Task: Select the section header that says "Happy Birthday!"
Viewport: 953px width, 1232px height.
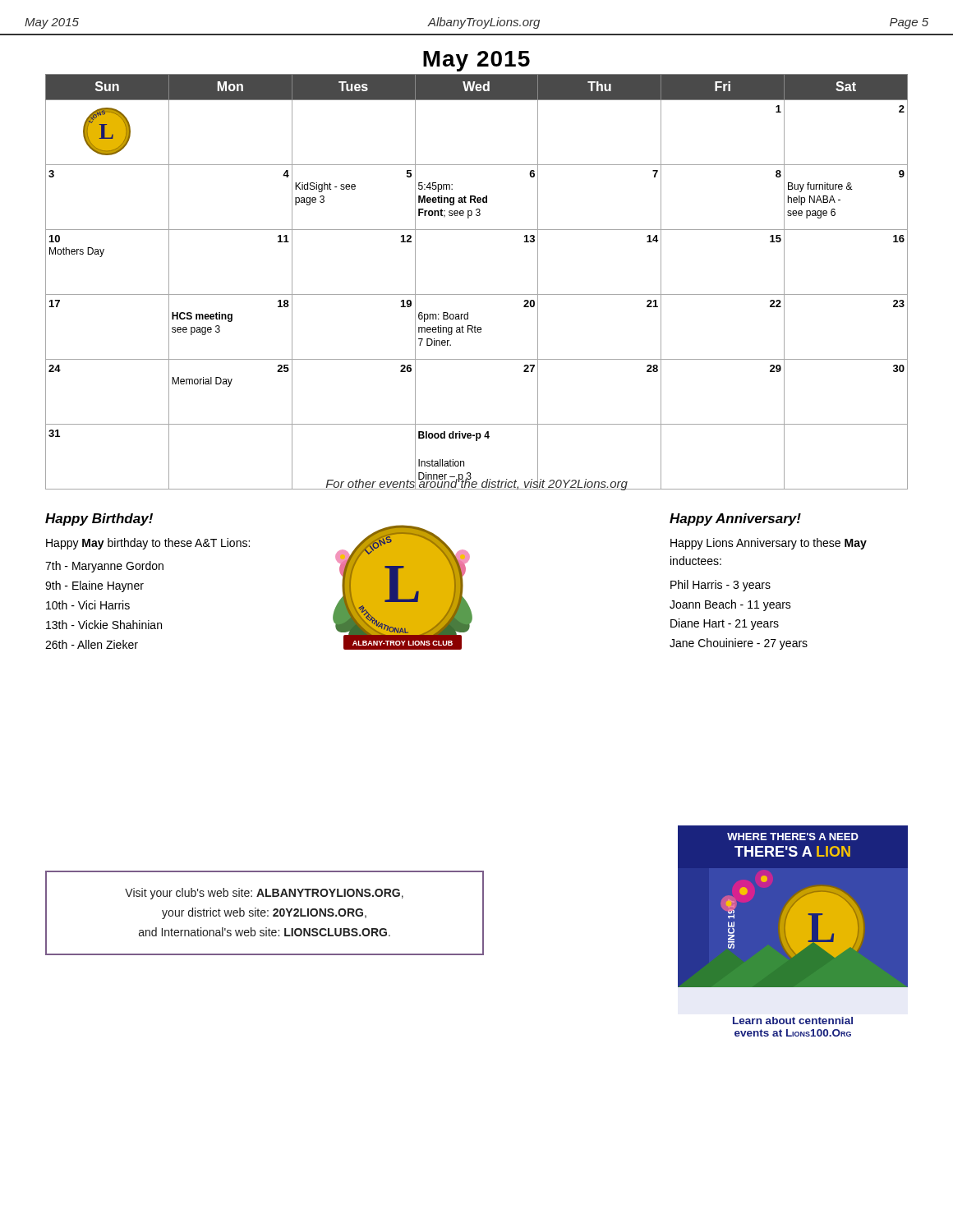Action: 99,519
